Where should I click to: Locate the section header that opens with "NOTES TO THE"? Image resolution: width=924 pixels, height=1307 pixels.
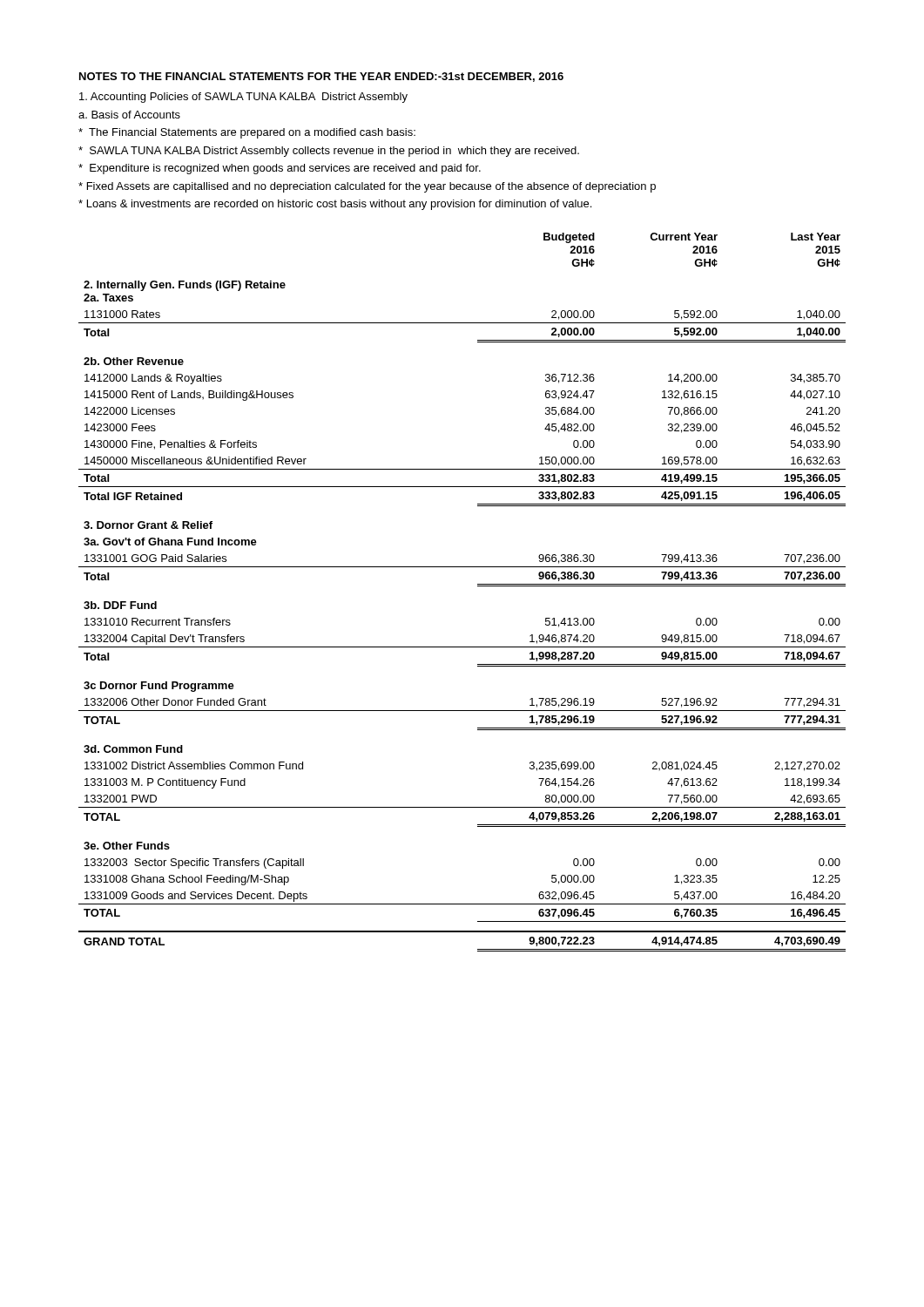coord(321,76)
